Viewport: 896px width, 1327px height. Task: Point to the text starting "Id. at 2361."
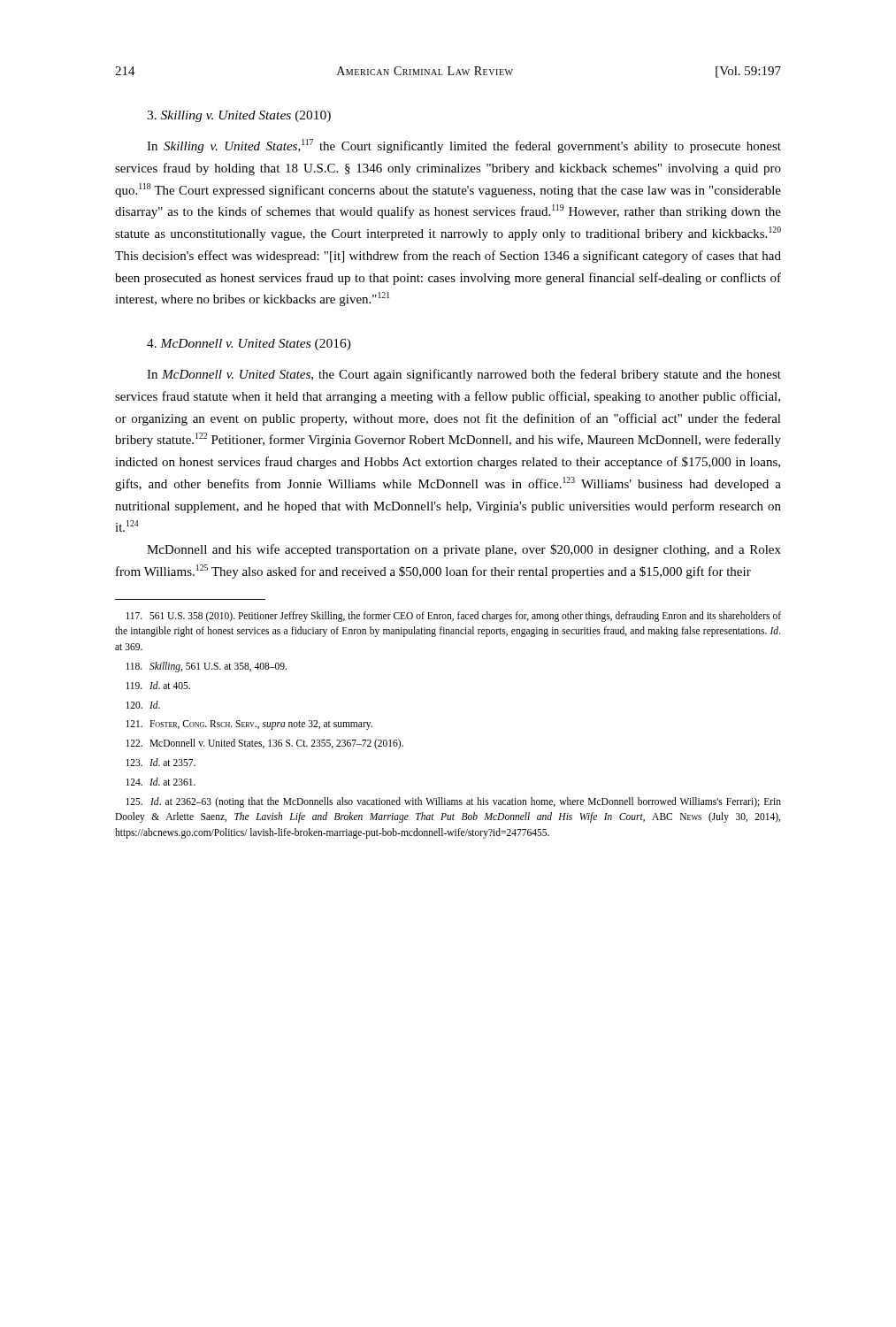[161, 782]
